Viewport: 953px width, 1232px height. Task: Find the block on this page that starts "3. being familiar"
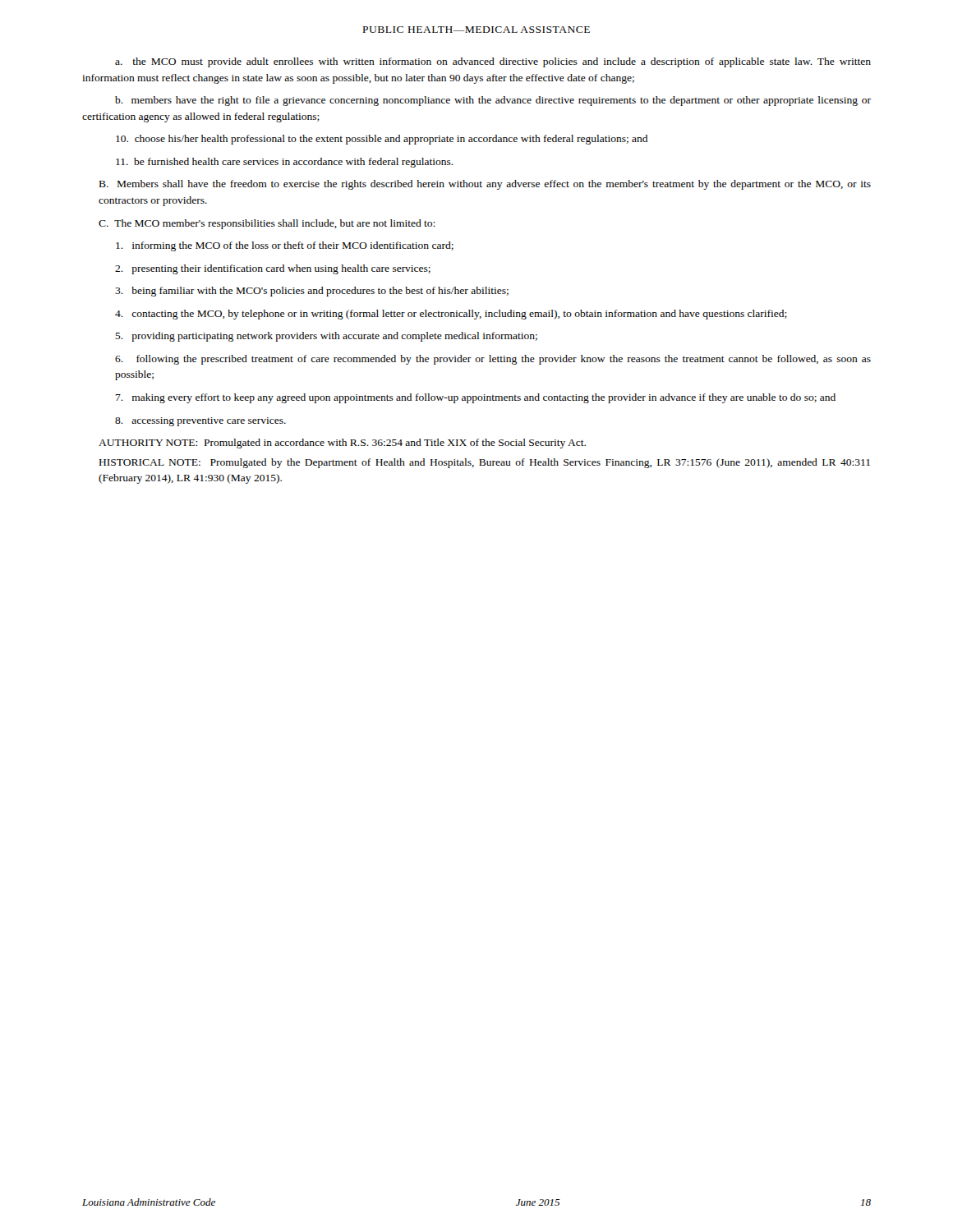(493, 291)
